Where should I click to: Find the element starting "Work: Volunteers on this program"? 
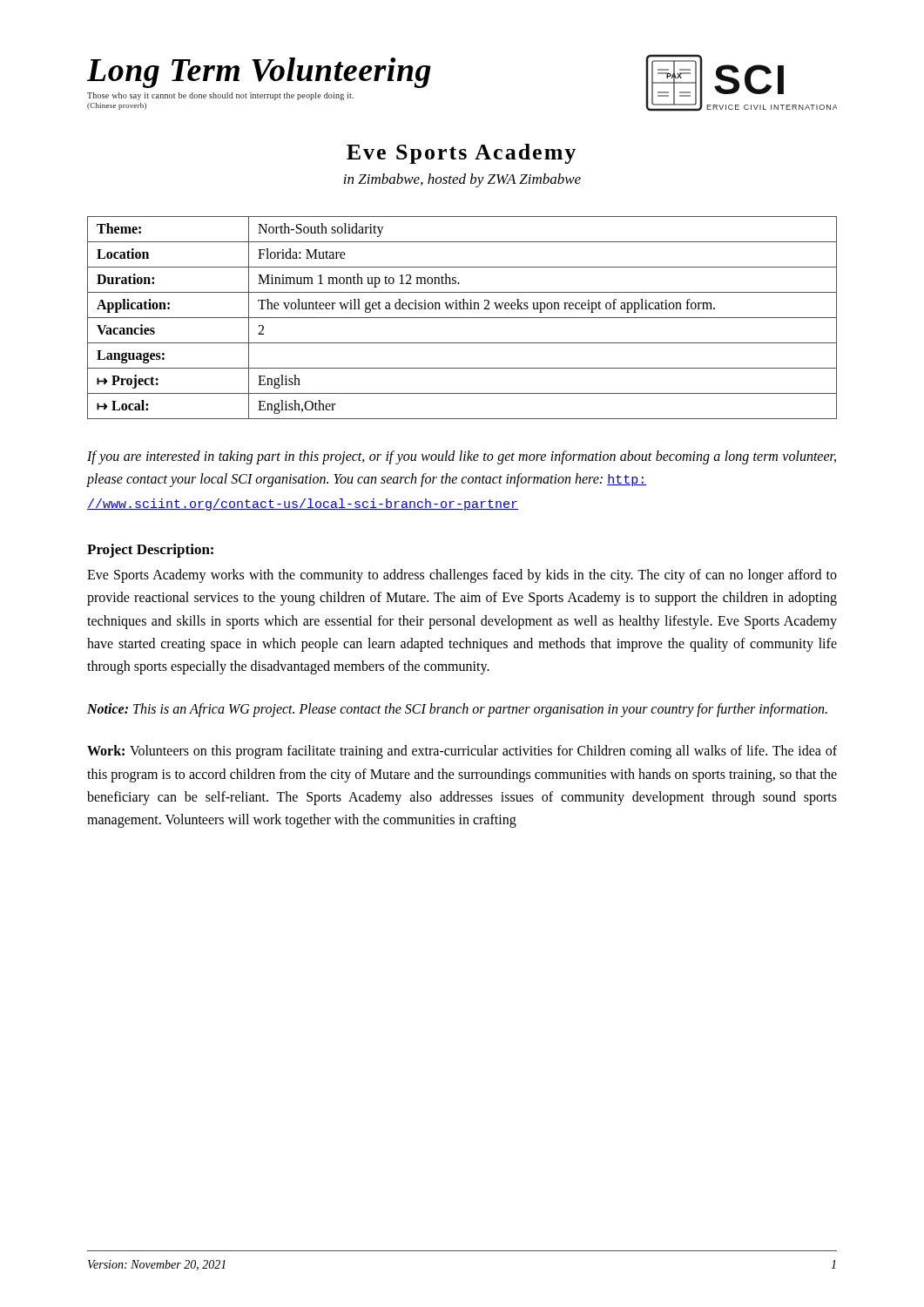[x=462, y=785]
